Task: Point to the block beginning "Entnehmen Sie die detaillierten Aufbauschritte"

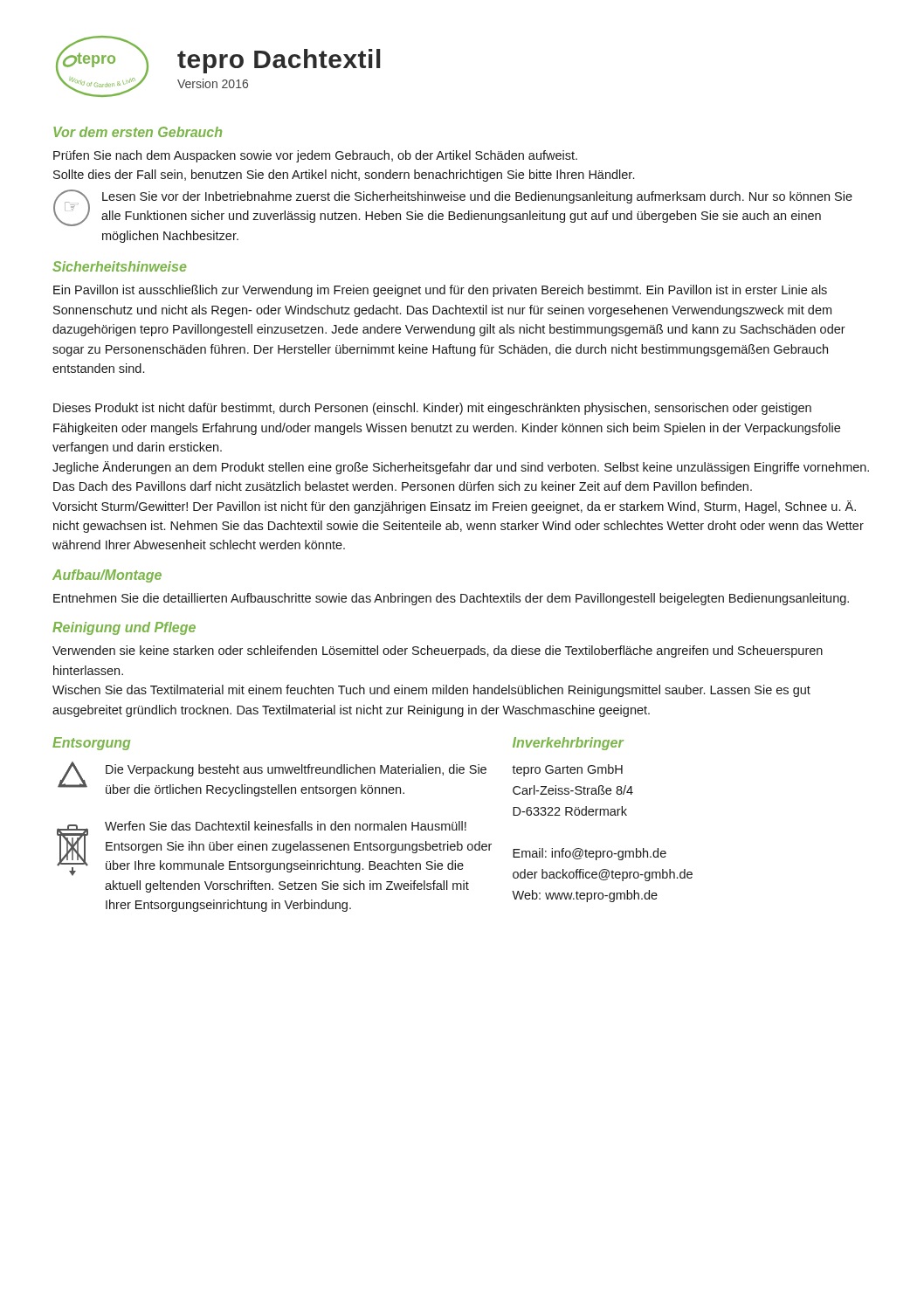Action: coord(451,598)
